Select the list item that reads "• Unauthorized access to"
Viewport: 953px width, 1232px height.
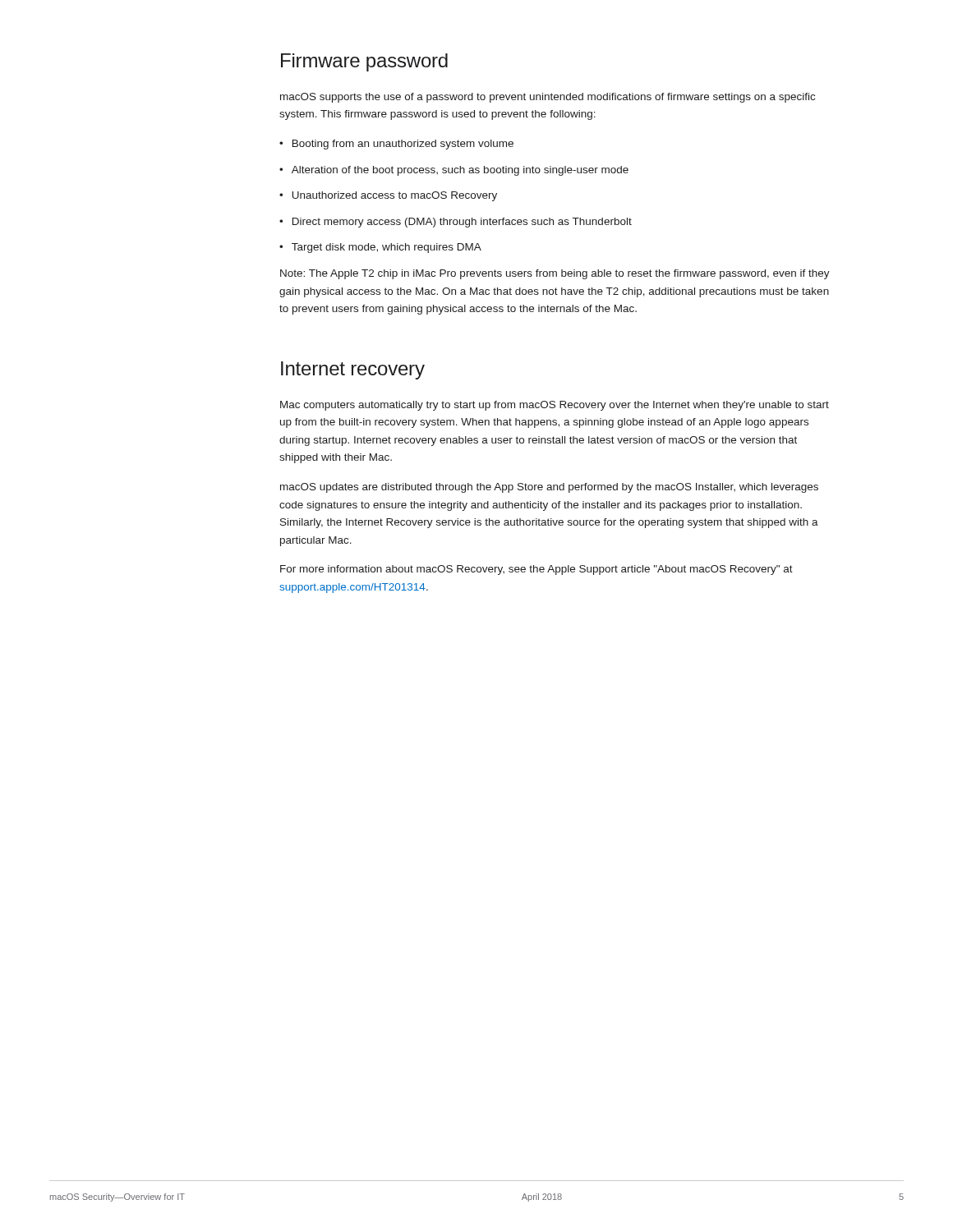click(388, 196)
